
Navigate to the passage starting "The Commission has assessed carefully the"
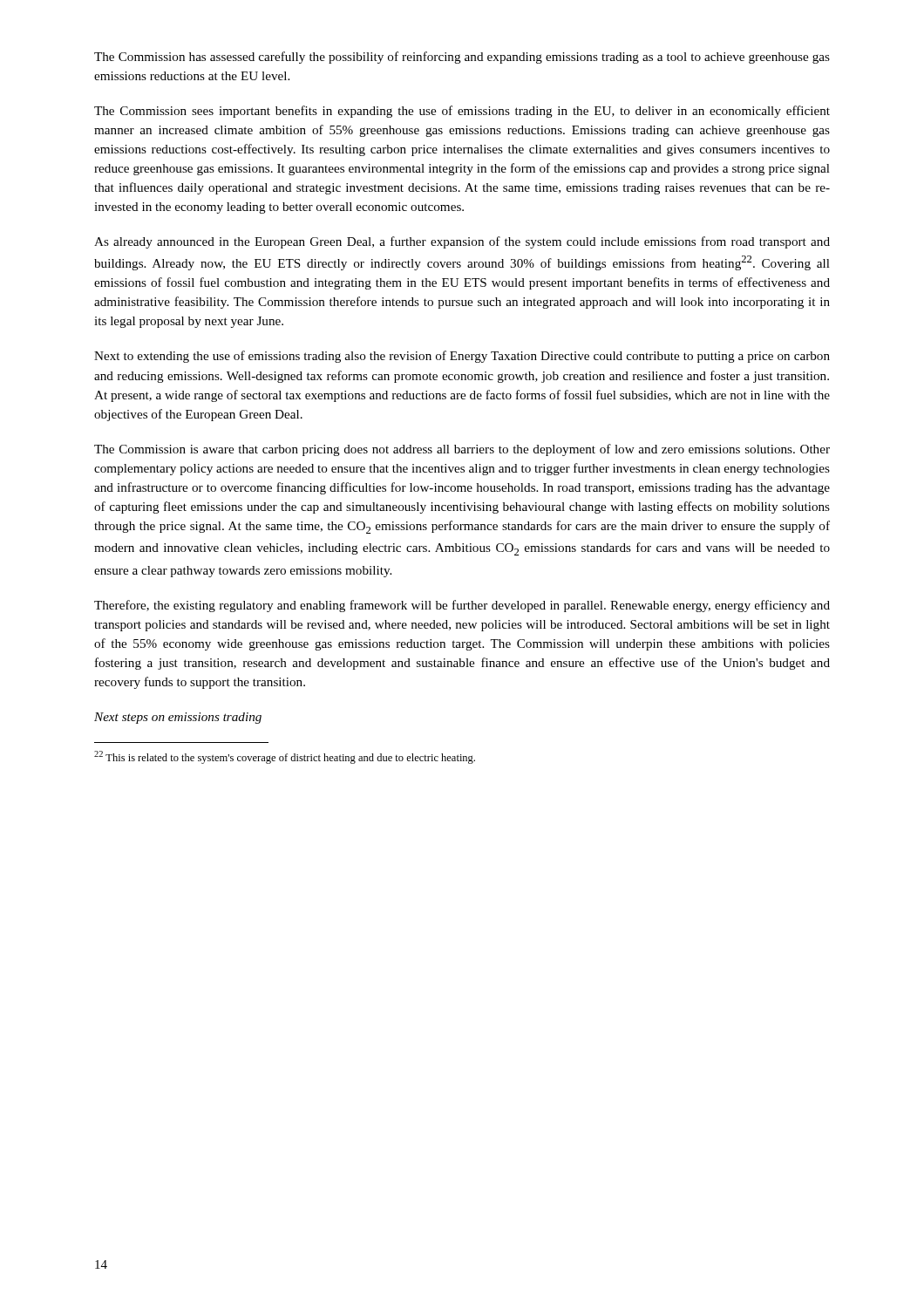click(x=462, y=66)
